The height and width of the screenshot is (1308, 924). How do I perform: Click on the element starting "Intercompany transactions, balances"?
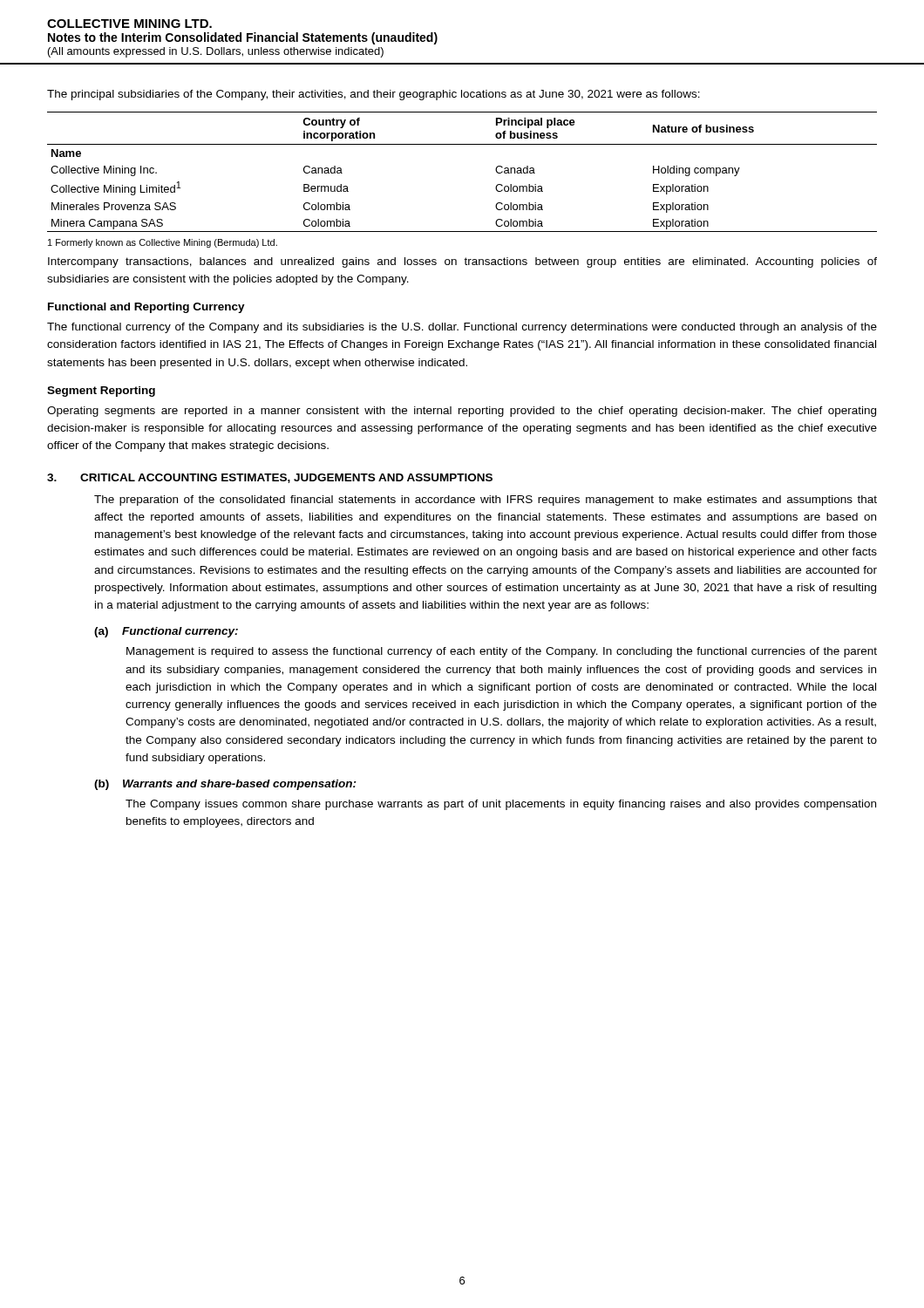tap(462, 270)
